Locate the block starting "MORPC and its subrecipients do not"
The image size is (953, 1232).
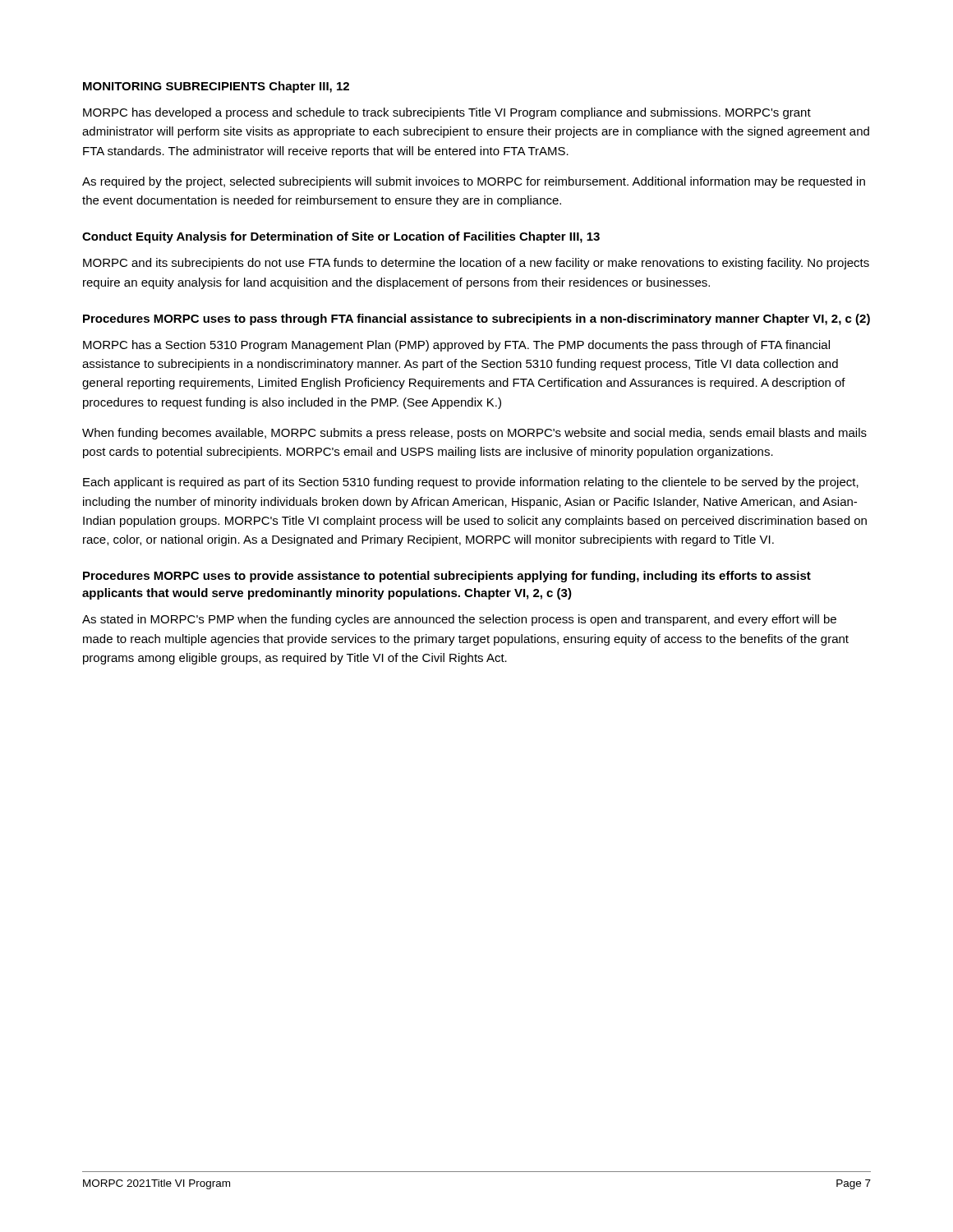tap(476, 272)
